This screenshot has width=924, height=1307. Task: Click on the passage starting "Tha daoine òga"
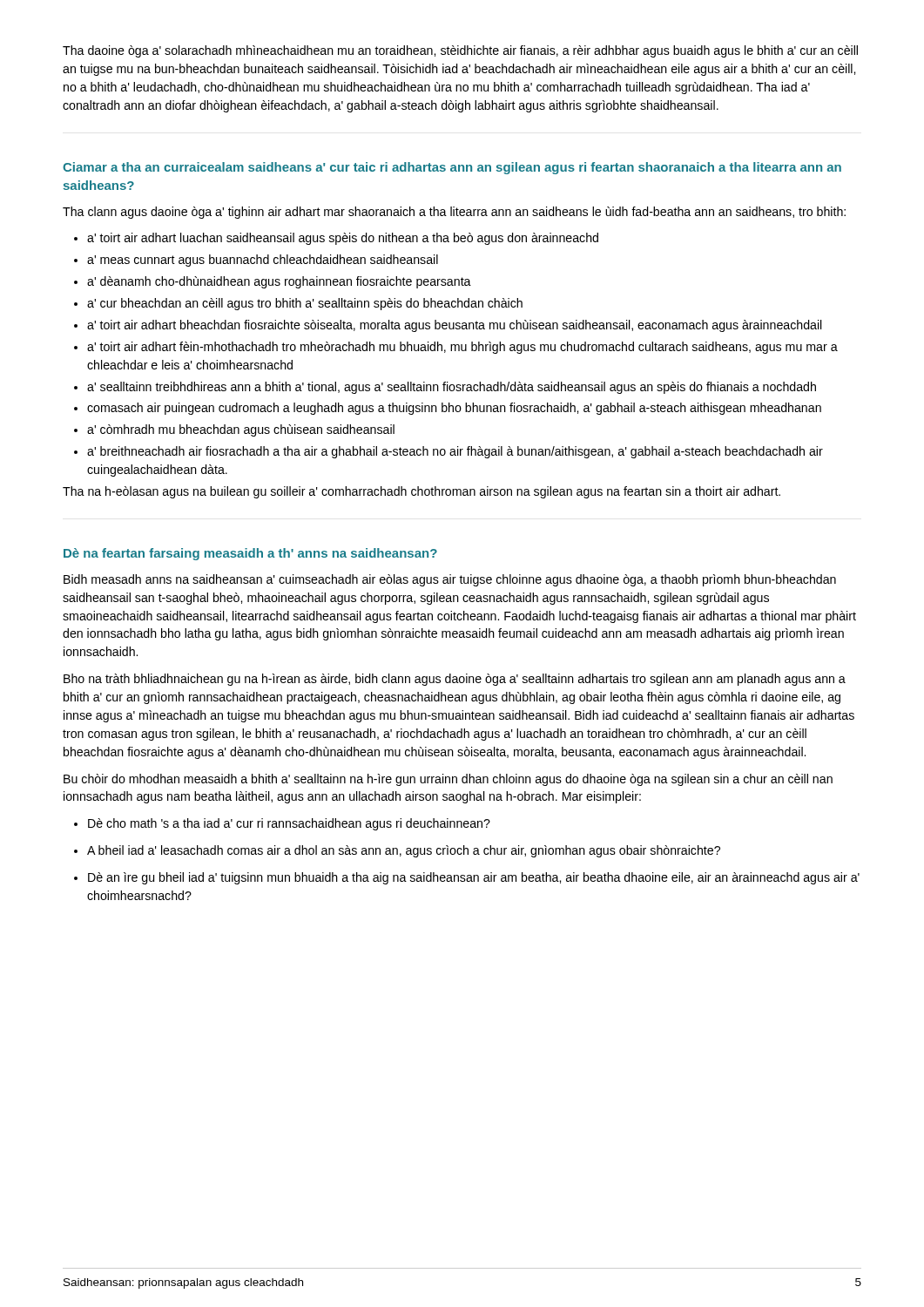click(x=462, y=78)
